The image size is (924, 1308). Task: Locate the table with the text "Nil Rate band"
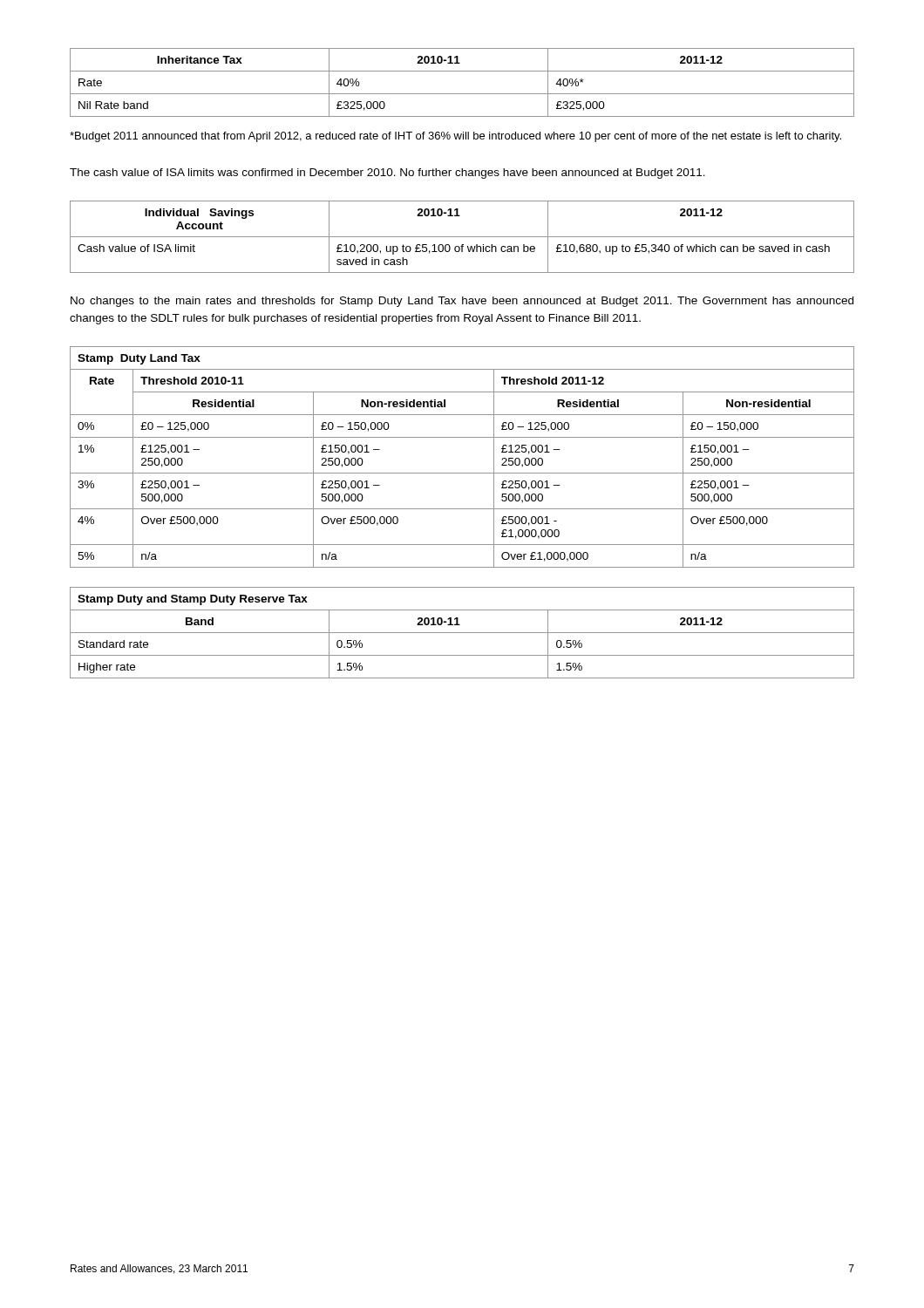pos(462,82)
